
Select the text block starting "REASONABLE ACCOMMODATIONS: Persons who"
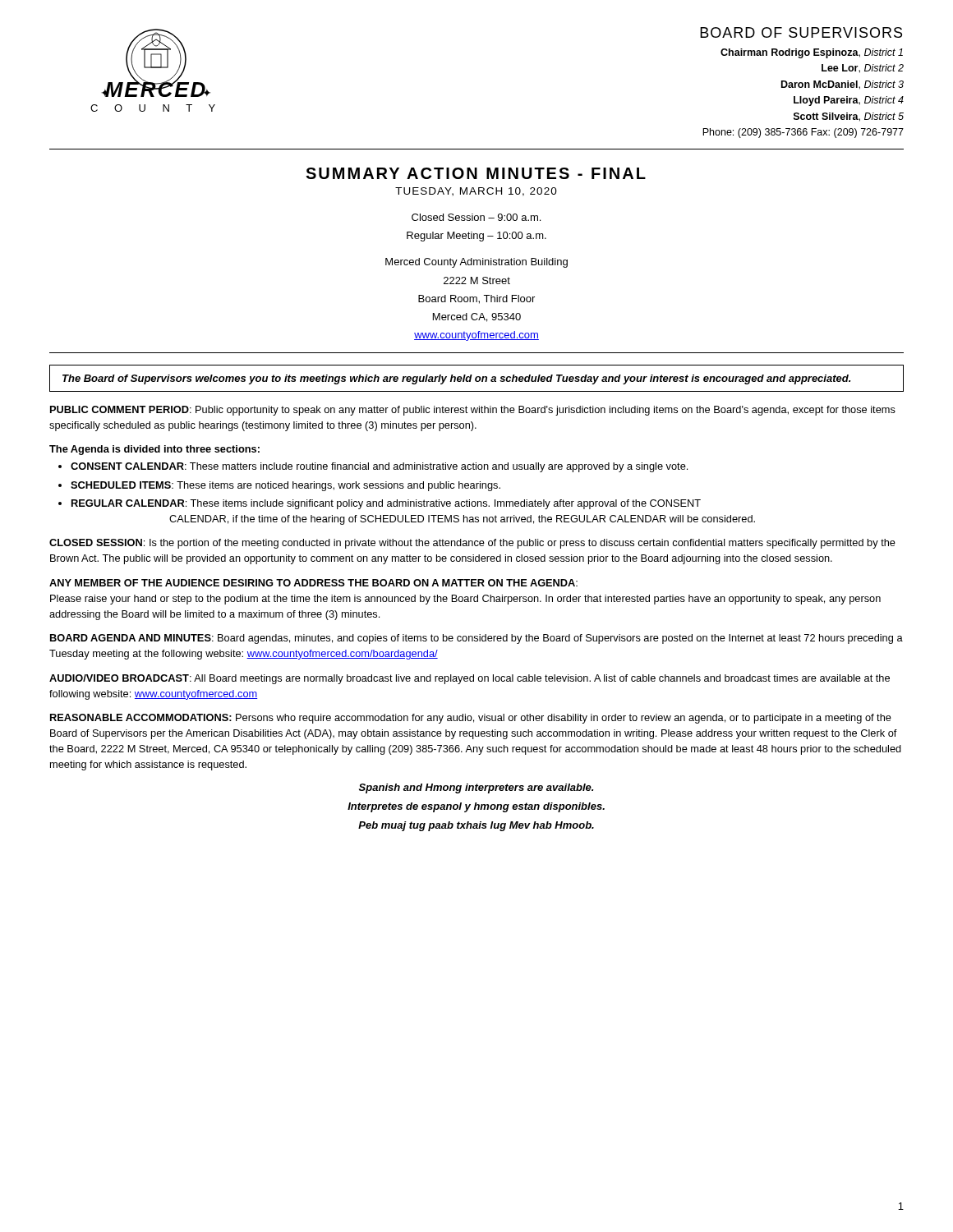pyautogui.click(x=476, y=741)
